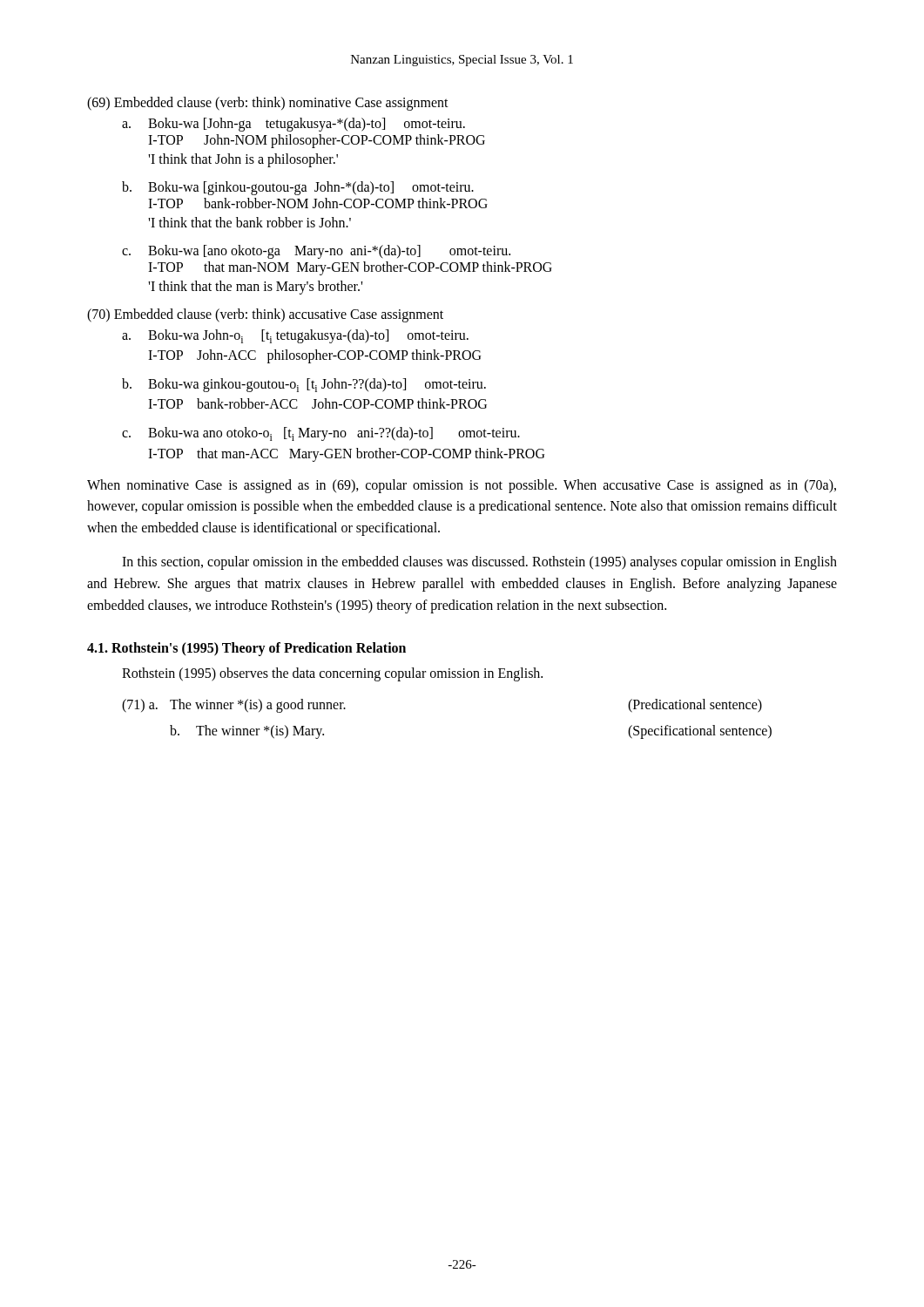Point to the element starting "4.1. Rothstein's (1995) Theory of Predication Relation"
This screenshot has width=924, height=1307.
point(247,648)
